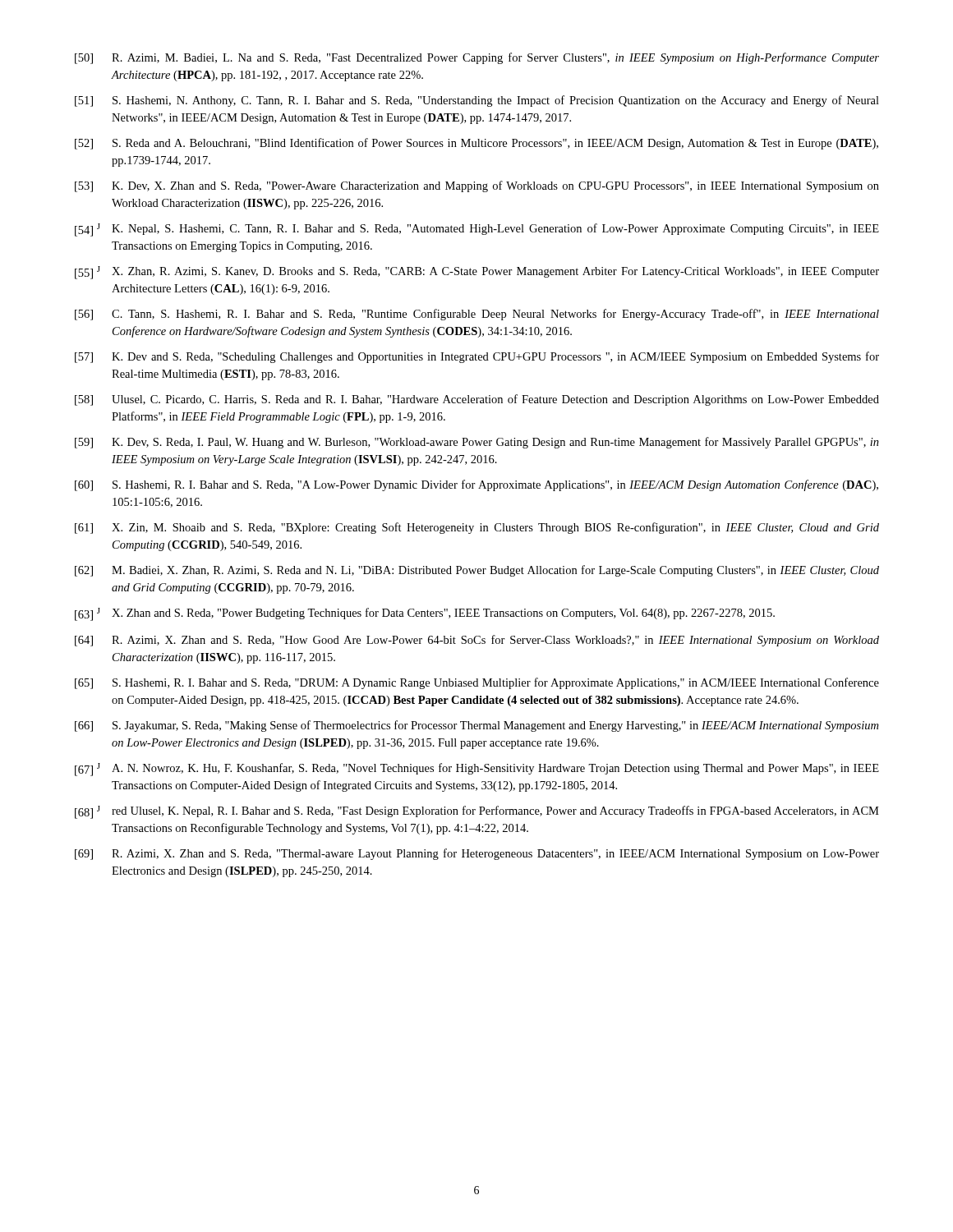
Task: Find the list item that reads "[50] R. Azimi, M. Badiei, L."
Action: click(x=476, y=67)
